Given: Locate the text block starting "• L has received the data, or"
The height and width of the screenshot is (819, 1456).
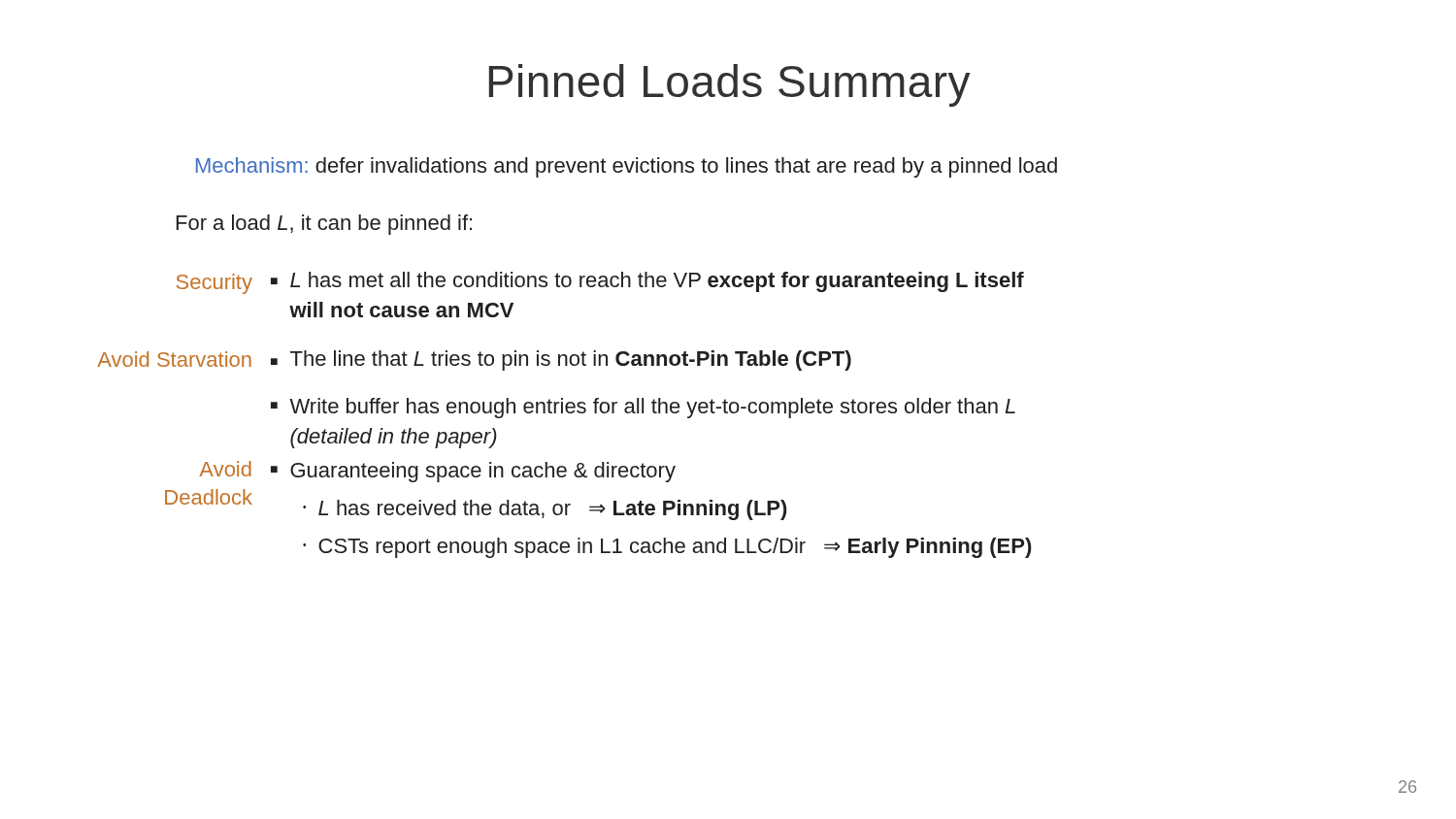Looking at the screenshot, I should (545, 509).
